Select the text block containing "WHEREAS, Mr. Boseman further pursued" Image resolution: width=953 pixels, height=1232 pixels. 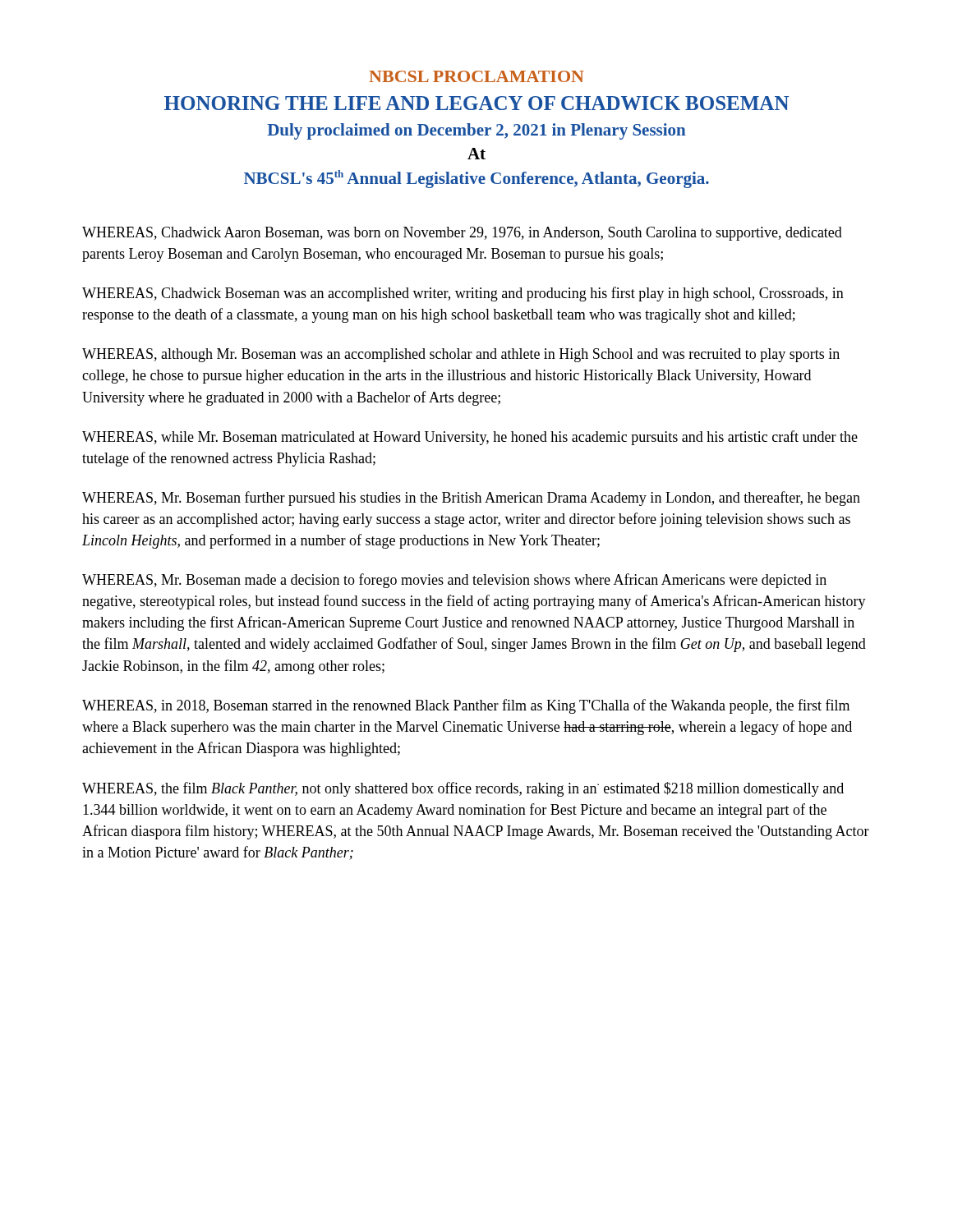(471, 519)
